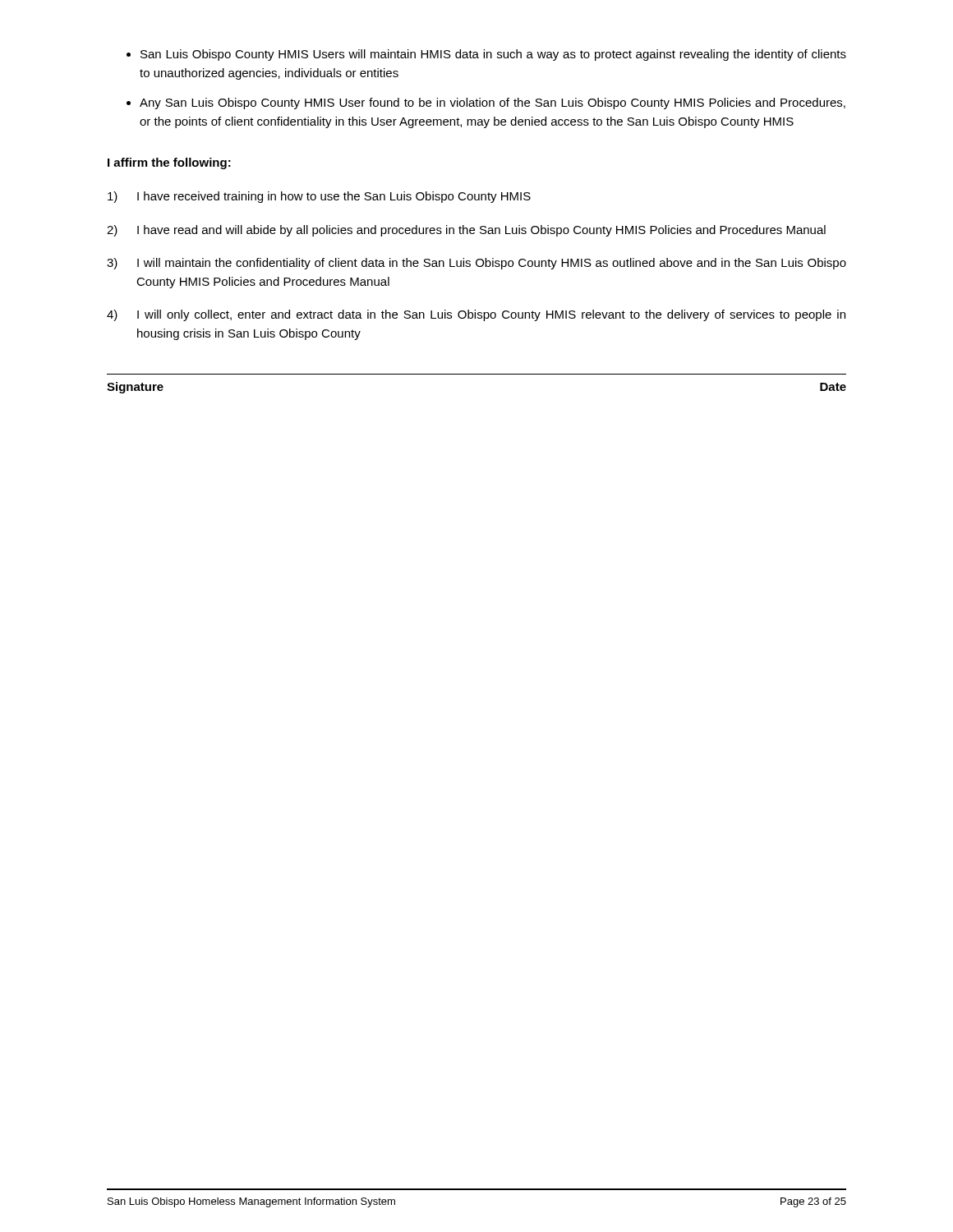The width and height of the screenshot is (953, 1232).
Task: Locate the element starting "1) I have"
Action: tap(476, 197)
